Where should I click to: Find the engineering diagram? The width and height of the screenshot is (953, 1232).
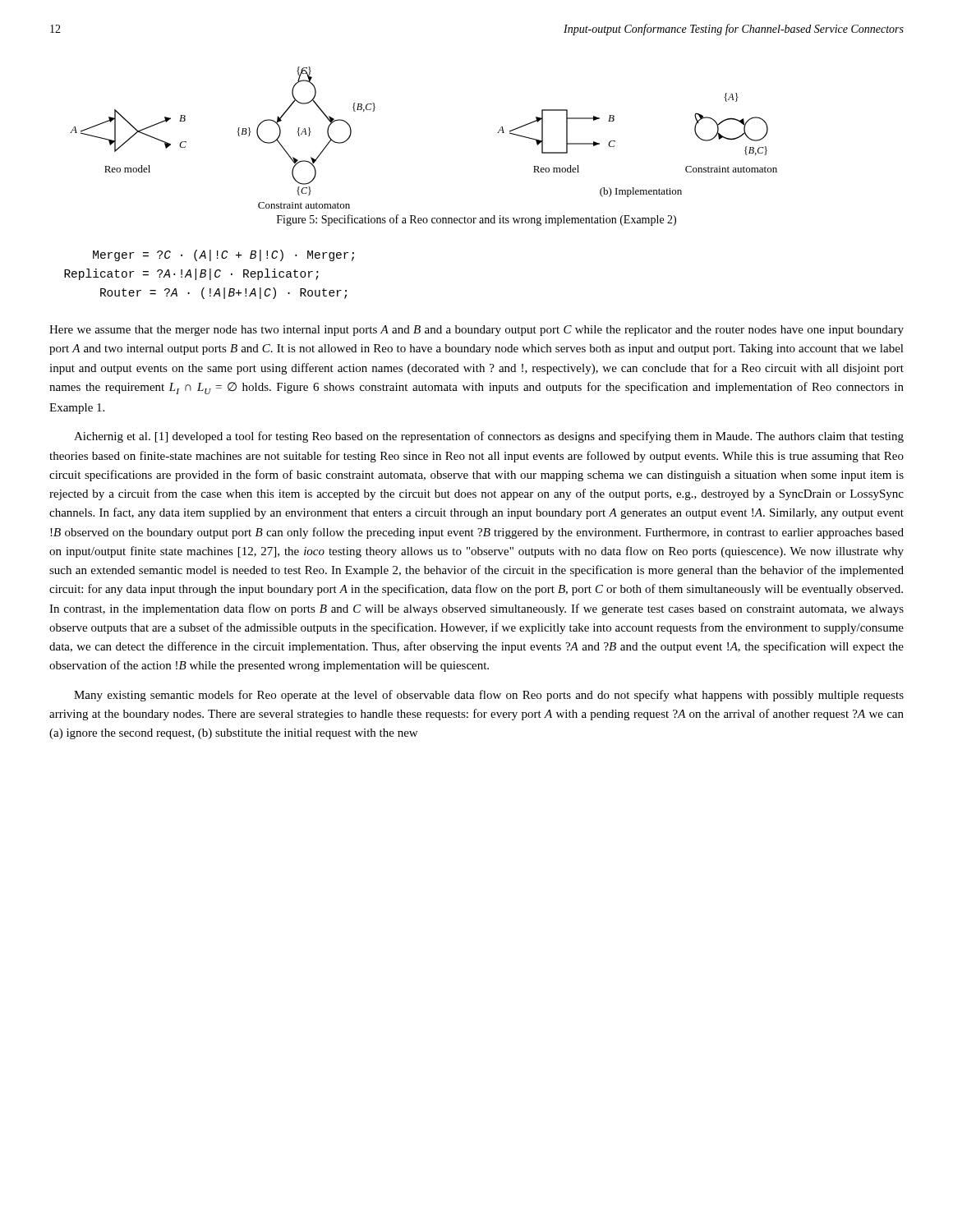pos(476,145)
